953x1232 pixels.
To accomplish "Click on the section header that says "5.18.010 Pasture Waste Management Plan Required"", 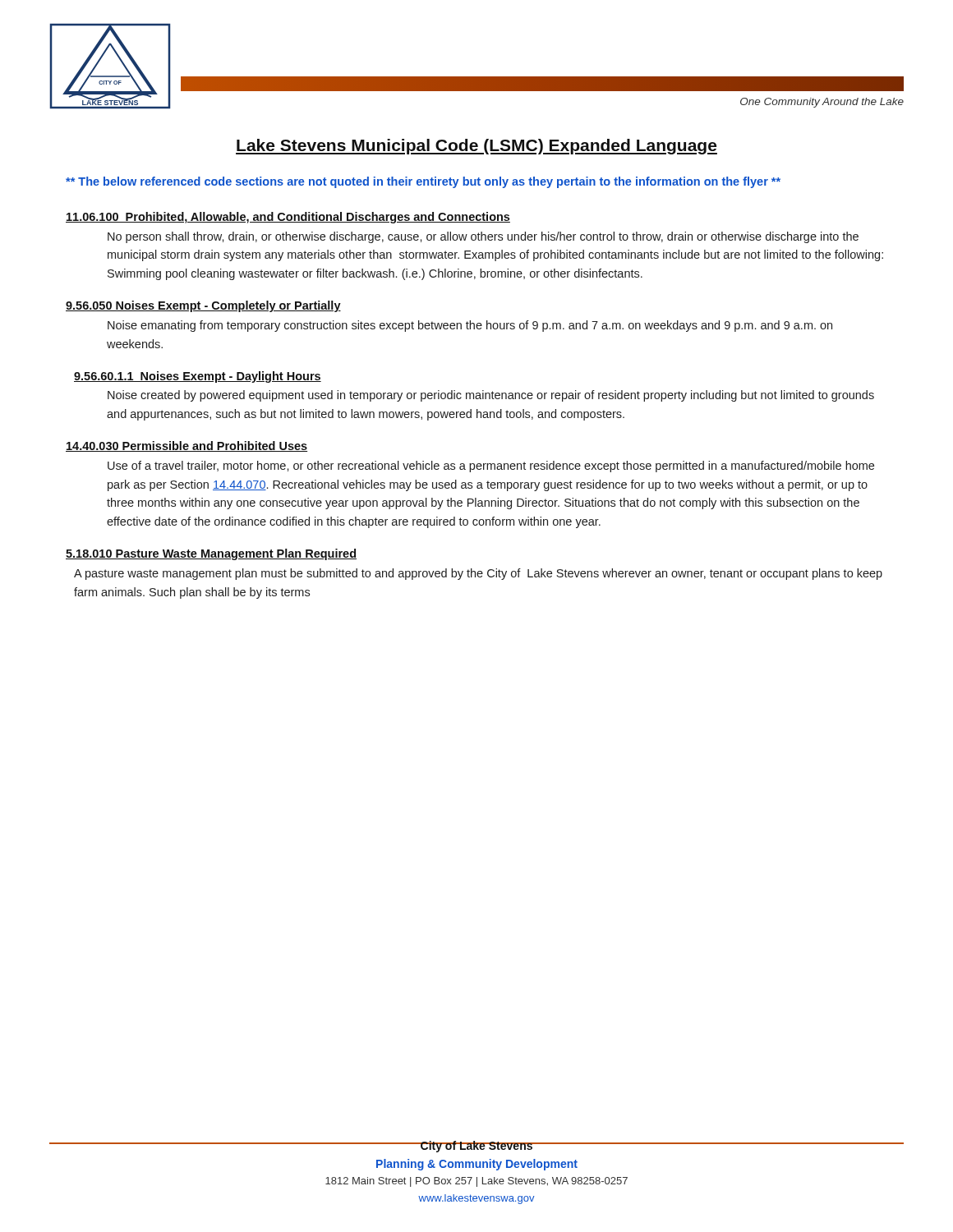I will [211, 554].
